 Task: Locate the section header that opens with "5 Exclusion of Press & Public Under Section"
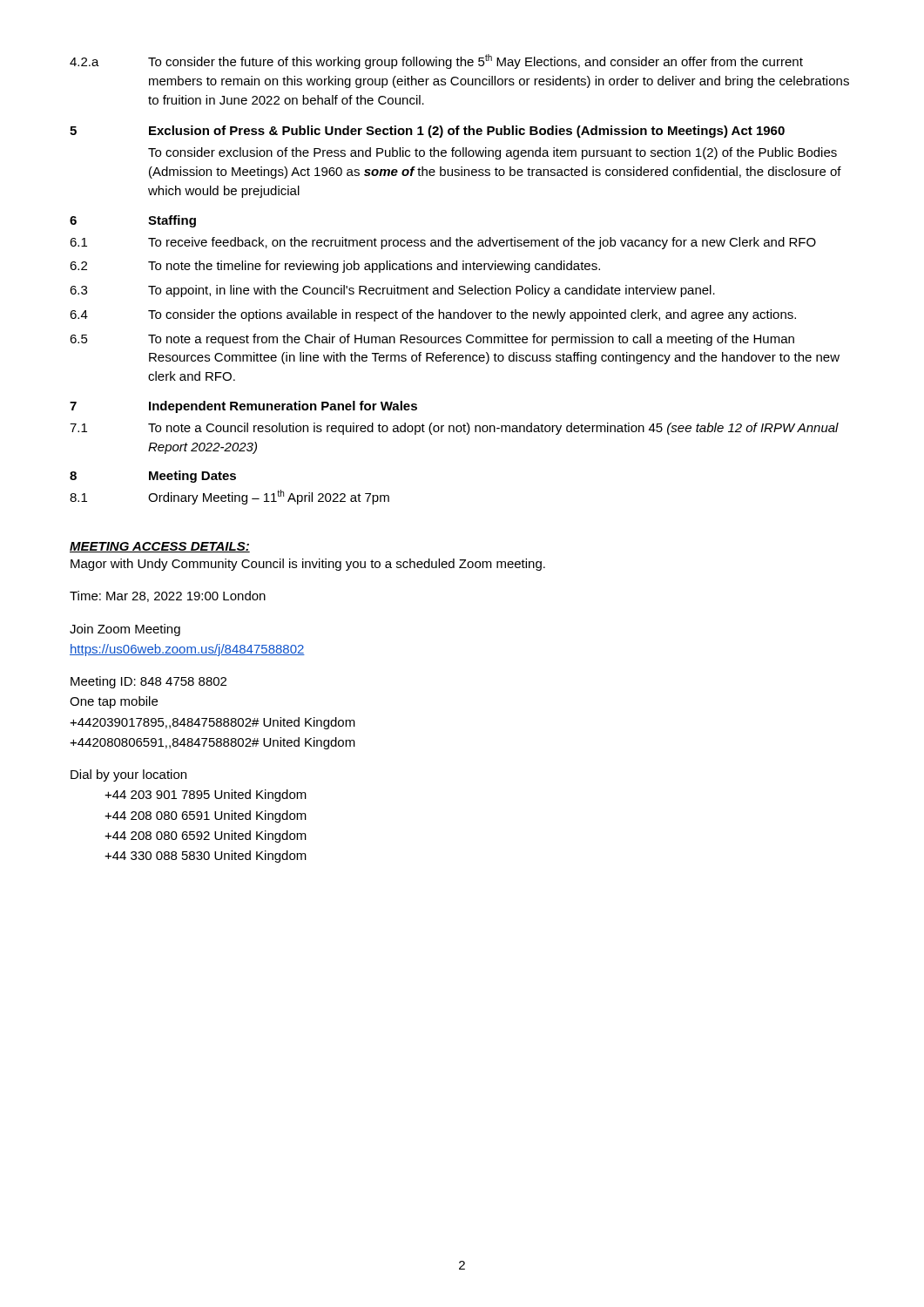pyautogui.click(x=462, y=131)
